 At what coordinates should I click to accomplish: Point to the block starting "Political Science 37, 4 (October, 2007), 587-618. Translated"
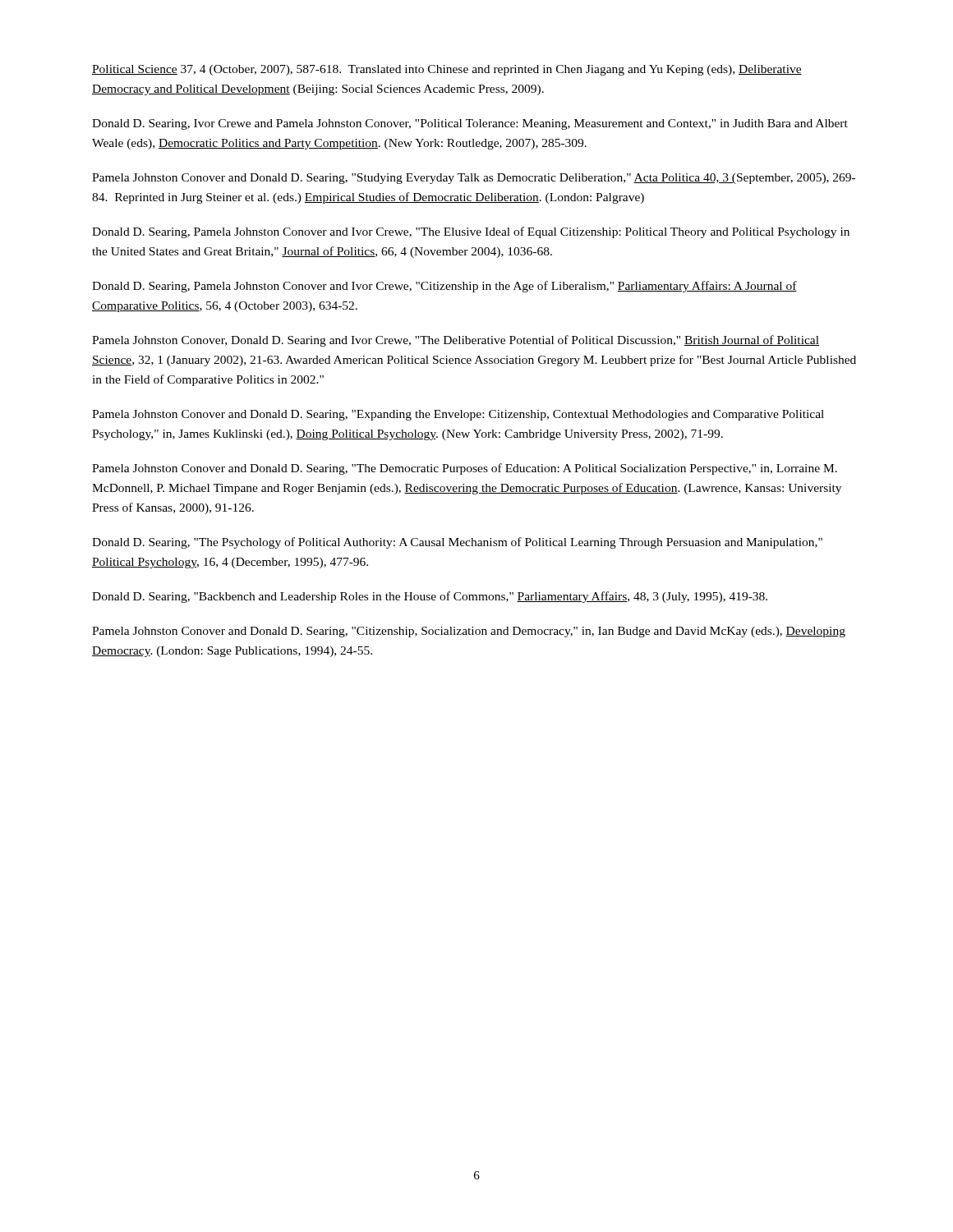447,78
